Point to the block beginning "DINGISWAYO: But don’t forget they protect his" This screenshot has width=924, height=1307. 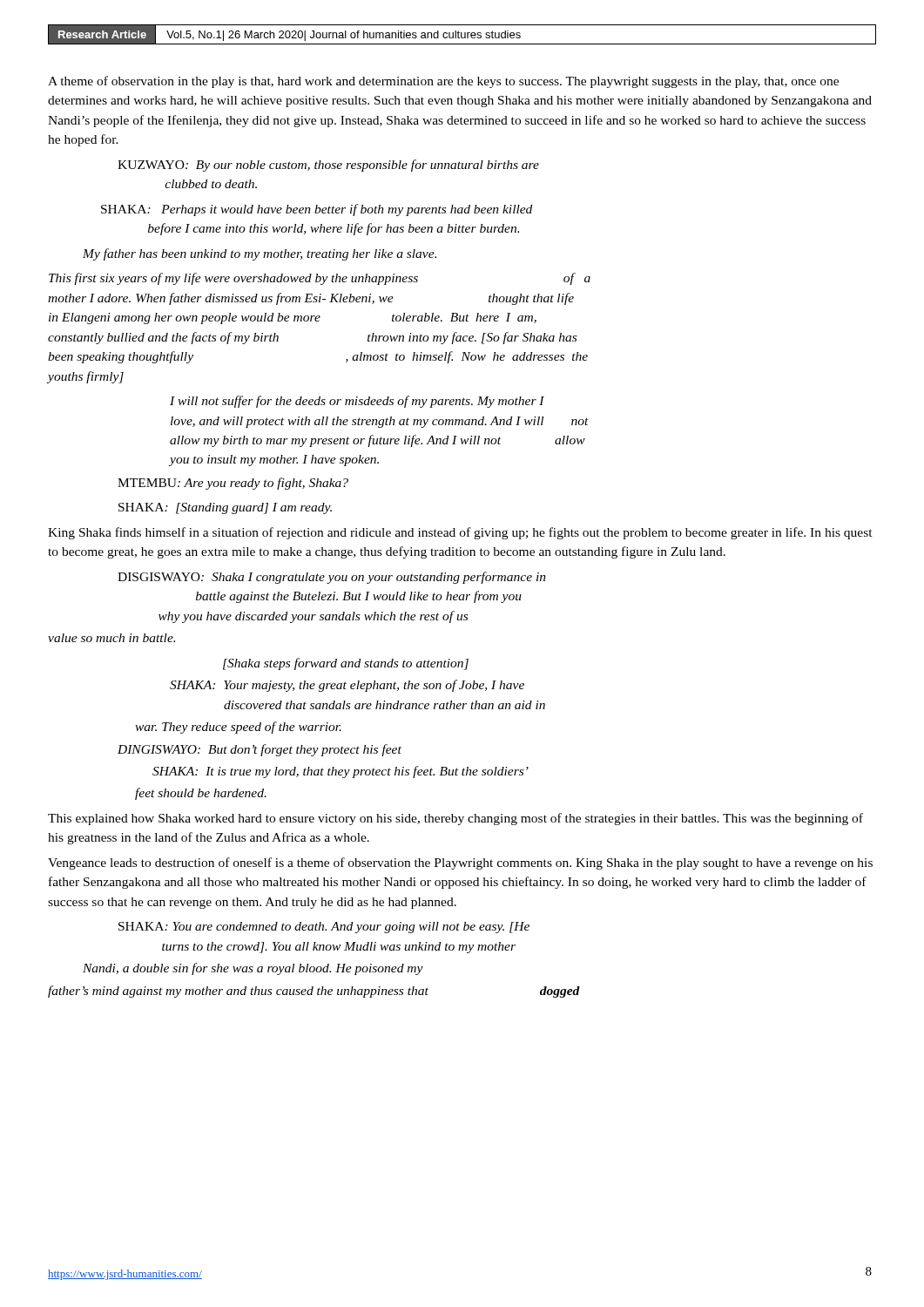[259, 749]
